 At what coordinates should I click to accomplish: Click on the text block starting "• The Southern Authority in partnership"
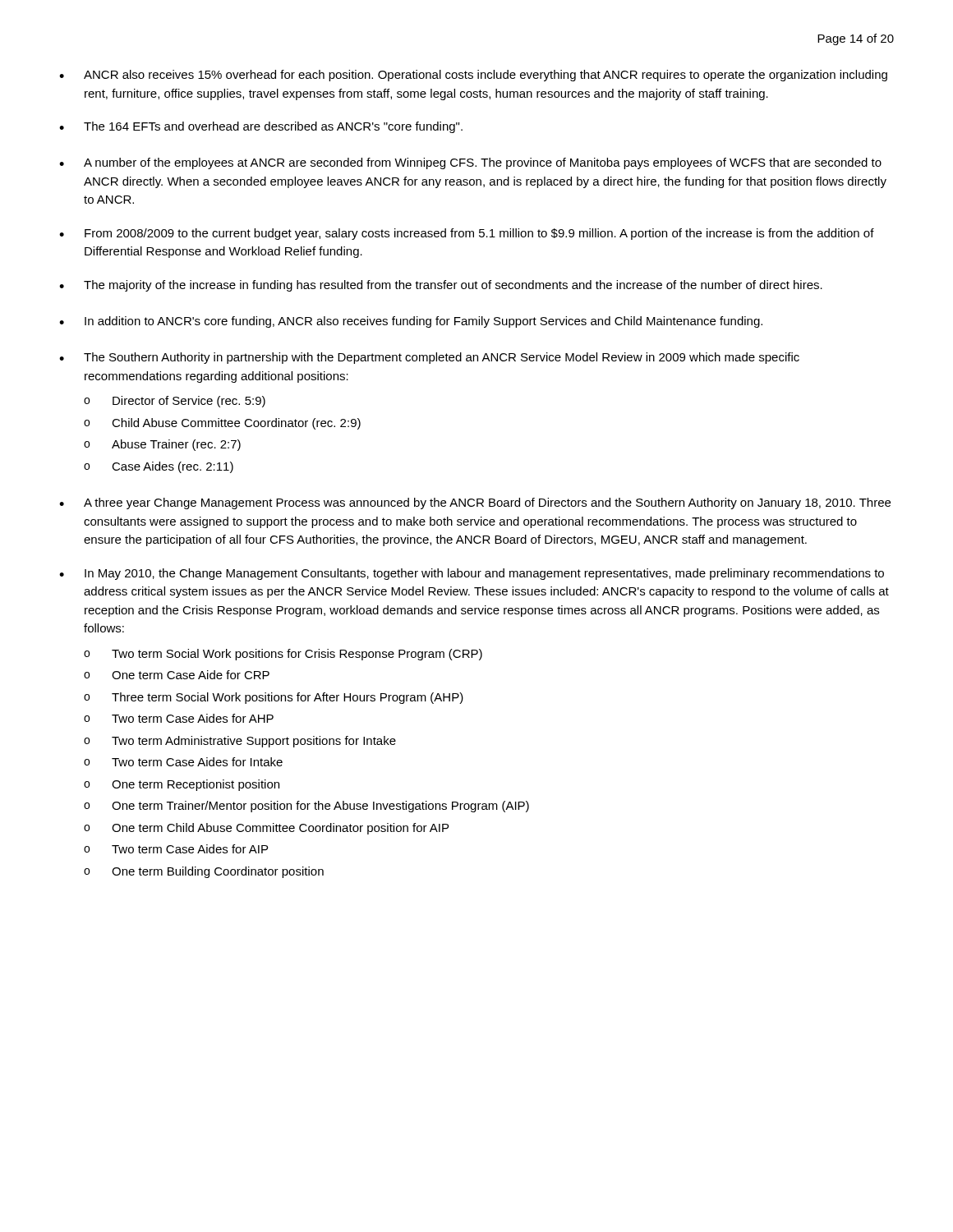click(x=429, y=358)
